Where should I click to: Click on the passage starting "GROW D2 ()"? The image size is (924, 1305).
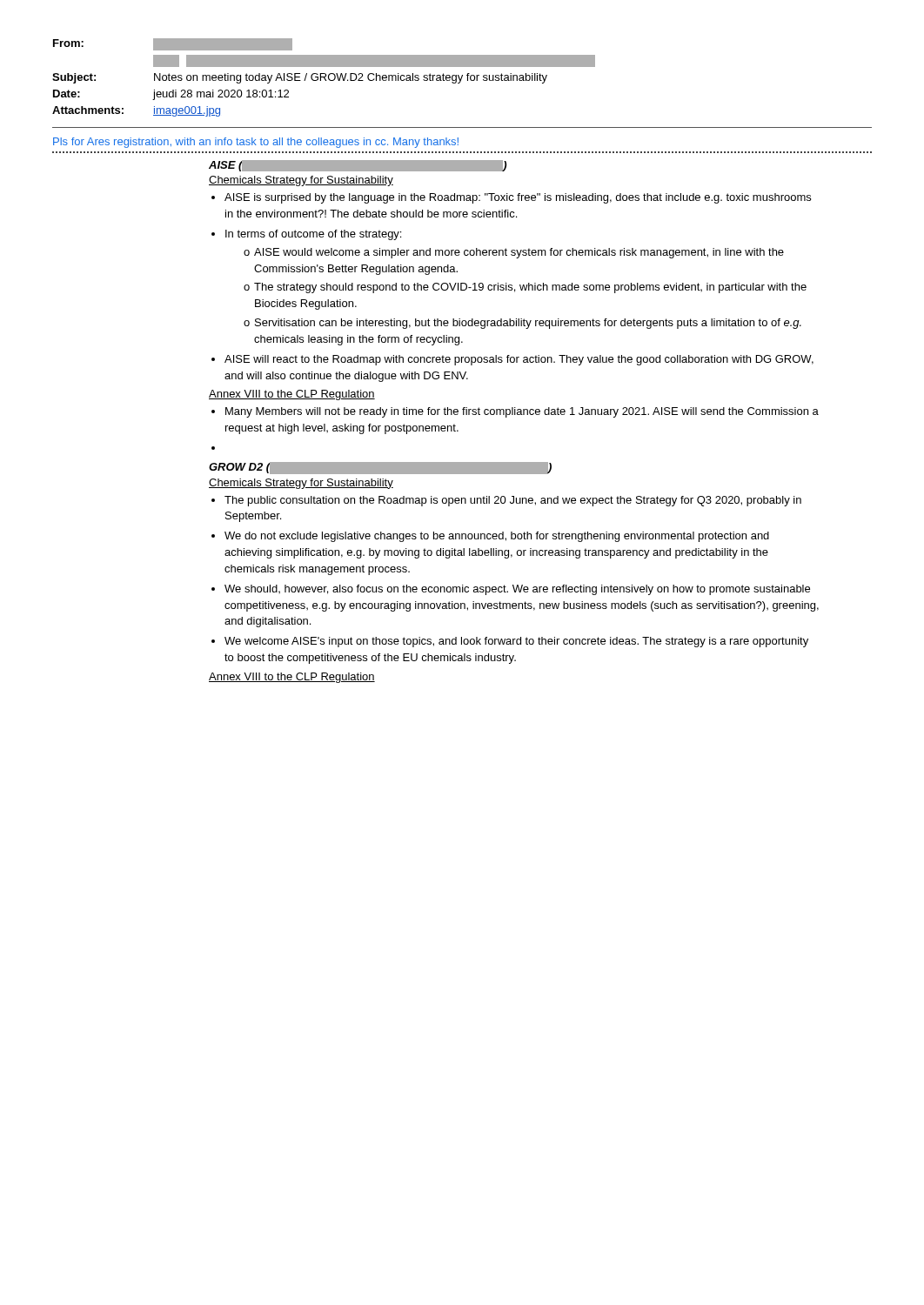tap(380, 467)
